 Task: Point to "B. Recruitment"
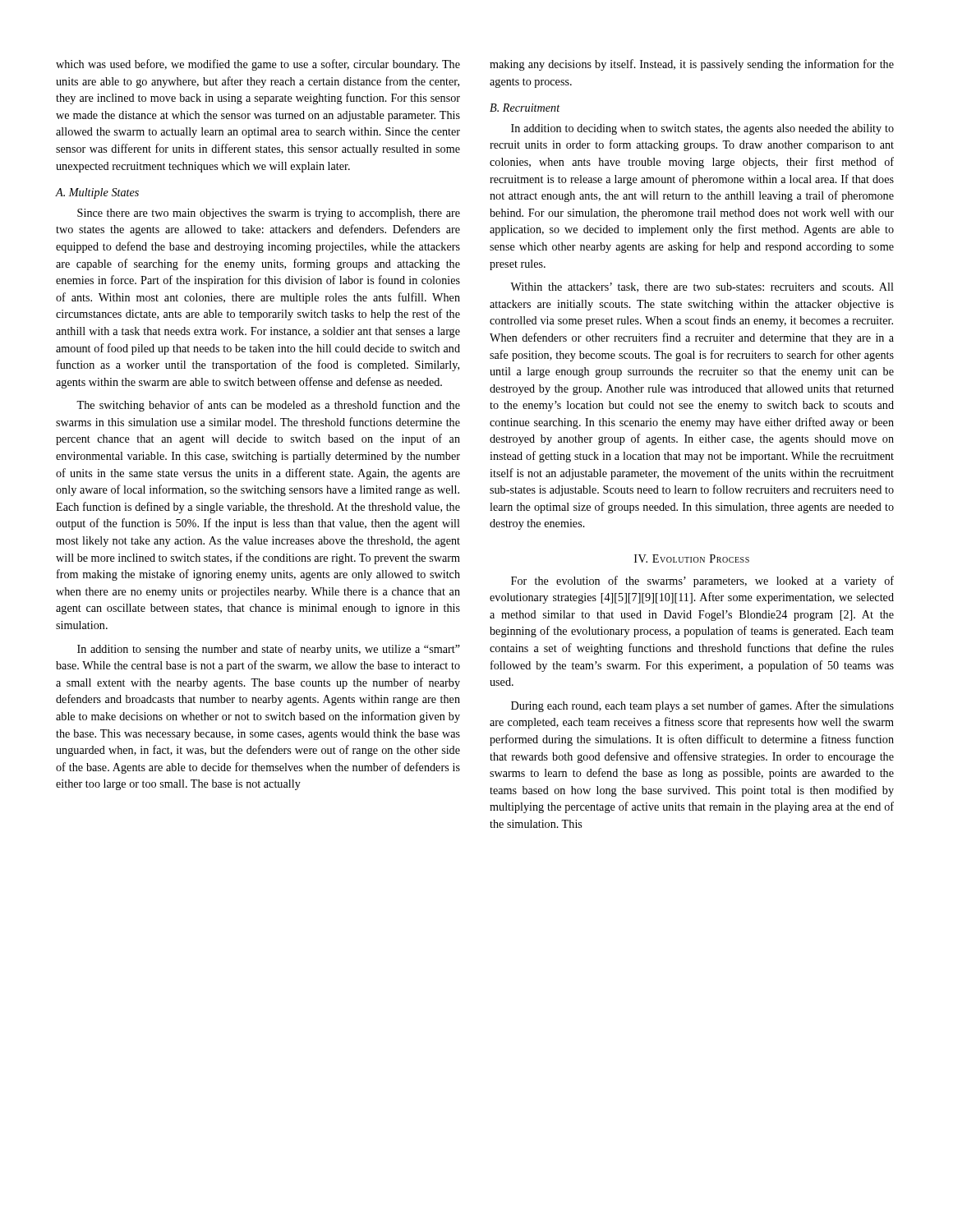pos(525,108)
